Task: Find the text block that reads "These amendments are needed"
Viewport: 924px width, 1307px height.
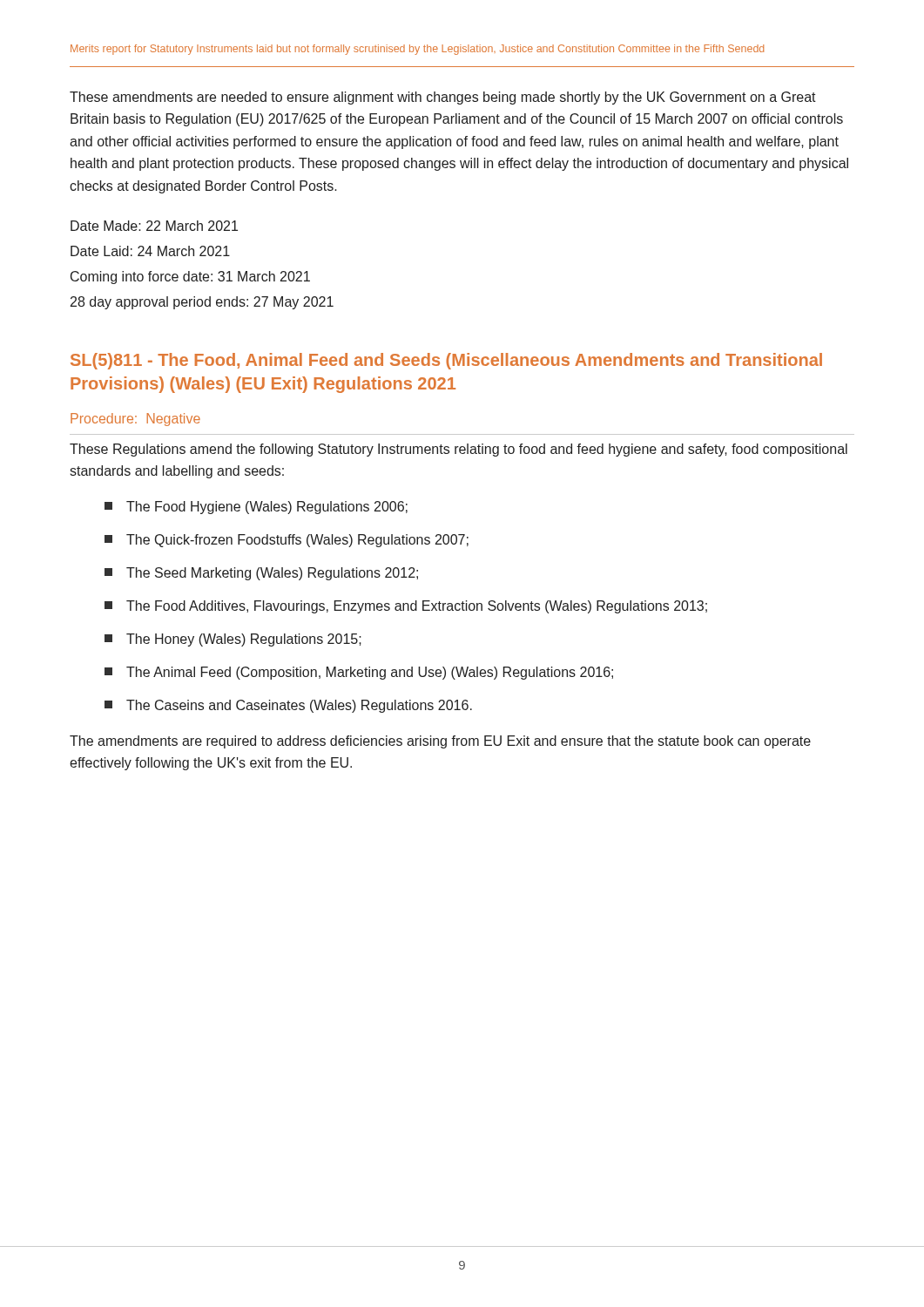Action: tap(459, 141)
